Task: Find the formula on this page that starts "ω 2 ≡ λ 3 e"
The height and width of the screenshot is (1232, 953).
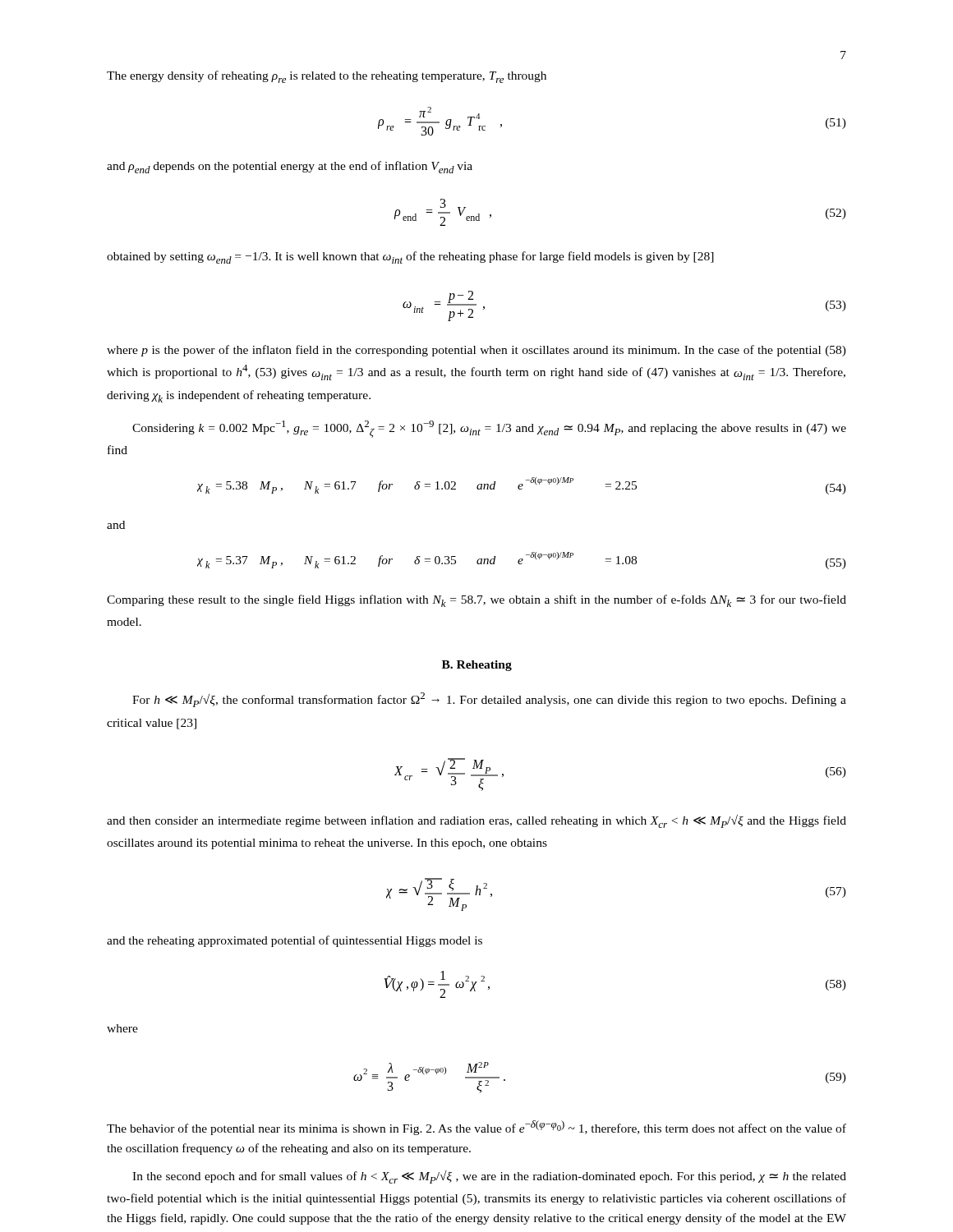Action: (x=391, y=1077)
